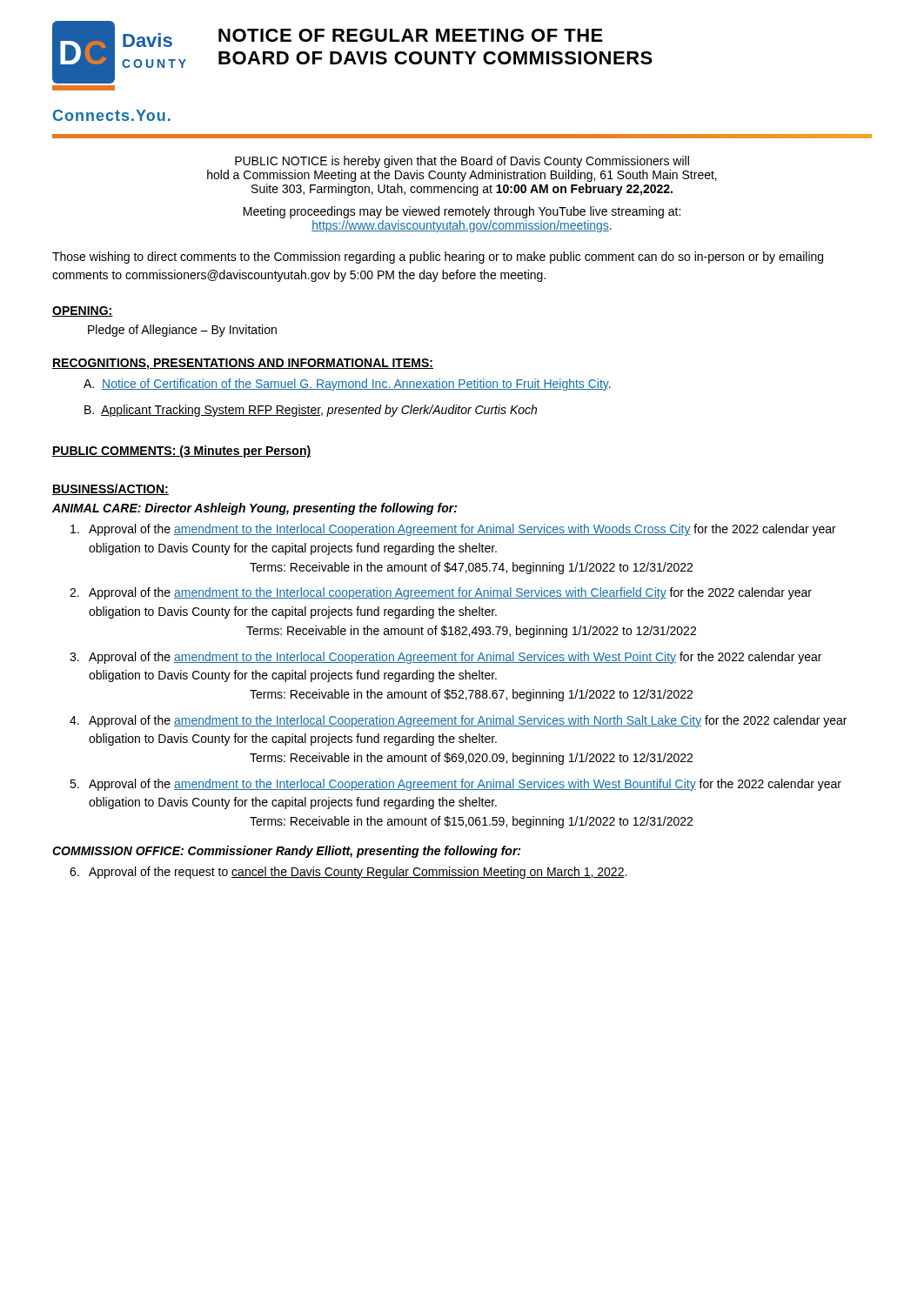Locate the passage starting "RECOGNITIONS, PRESENTATIONS AND INFORMATIONAL ITEMS:"
Image resolution: width=924 pixels, height=1305 pixels.
(x=243, y=363)
